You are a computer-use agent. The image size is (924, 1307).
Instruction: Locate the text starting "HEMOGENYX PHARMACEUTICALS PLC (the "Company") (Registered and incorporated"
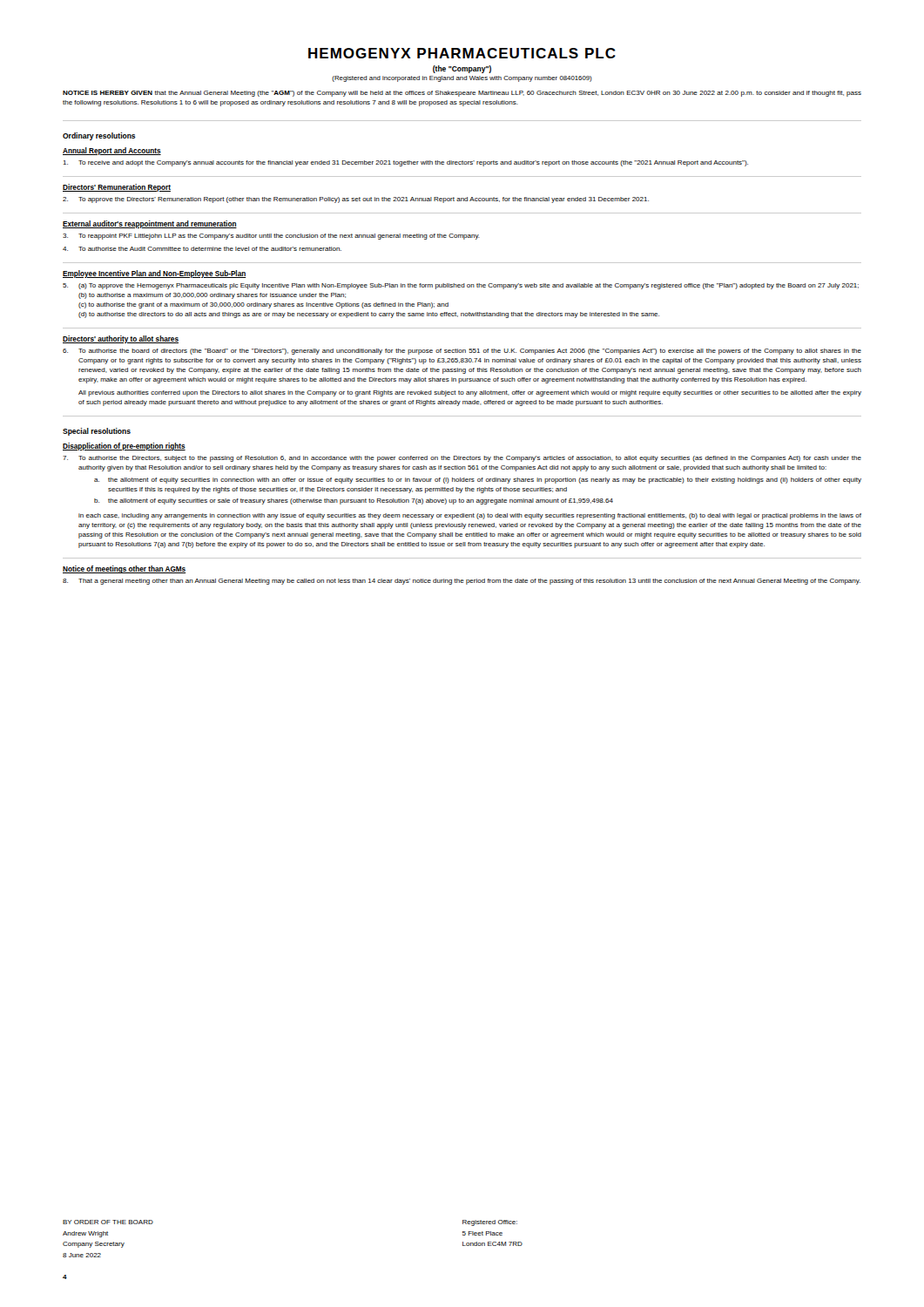click(x=462, y=64)
